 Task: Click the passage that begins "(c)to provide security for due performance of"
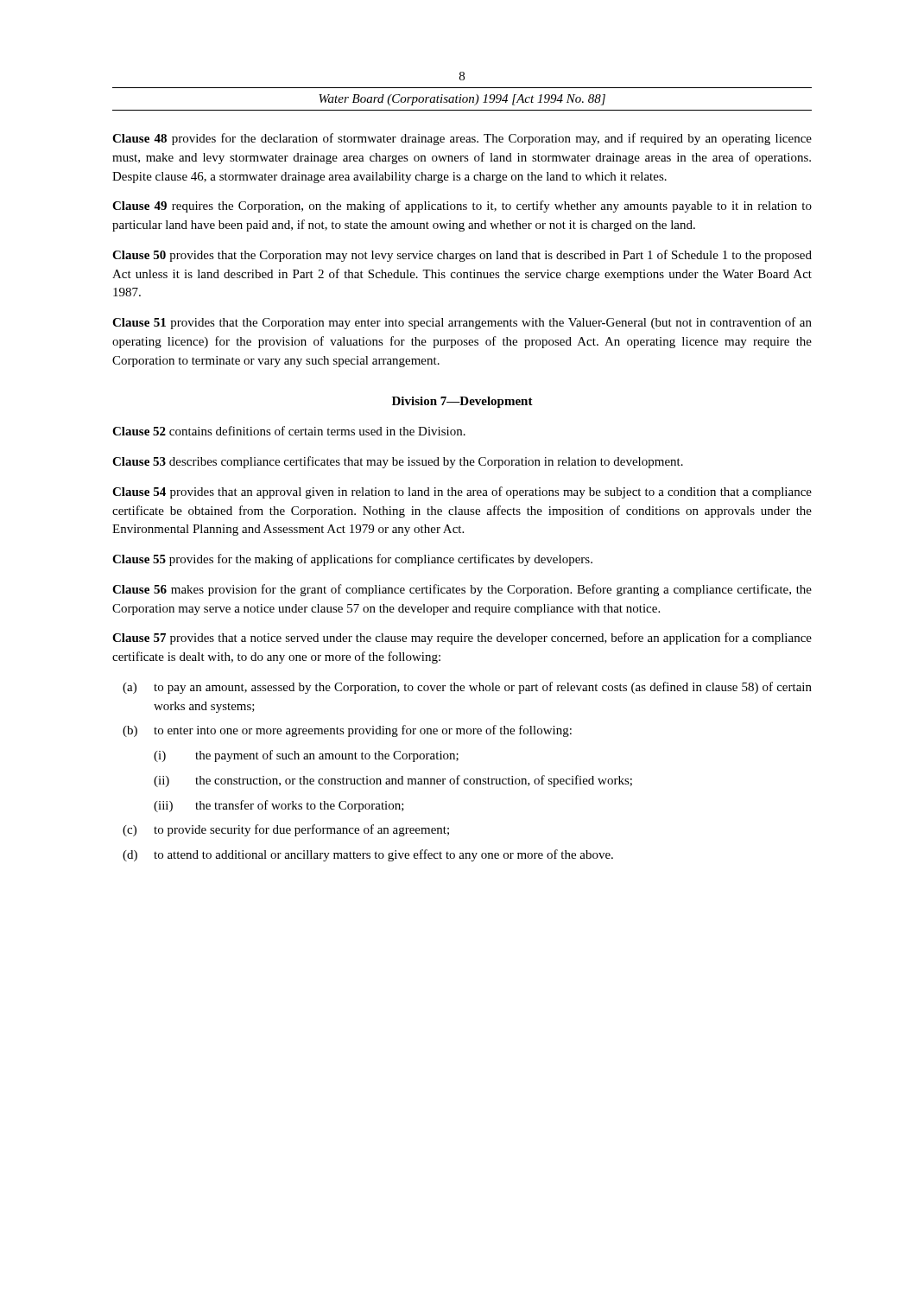286,830
